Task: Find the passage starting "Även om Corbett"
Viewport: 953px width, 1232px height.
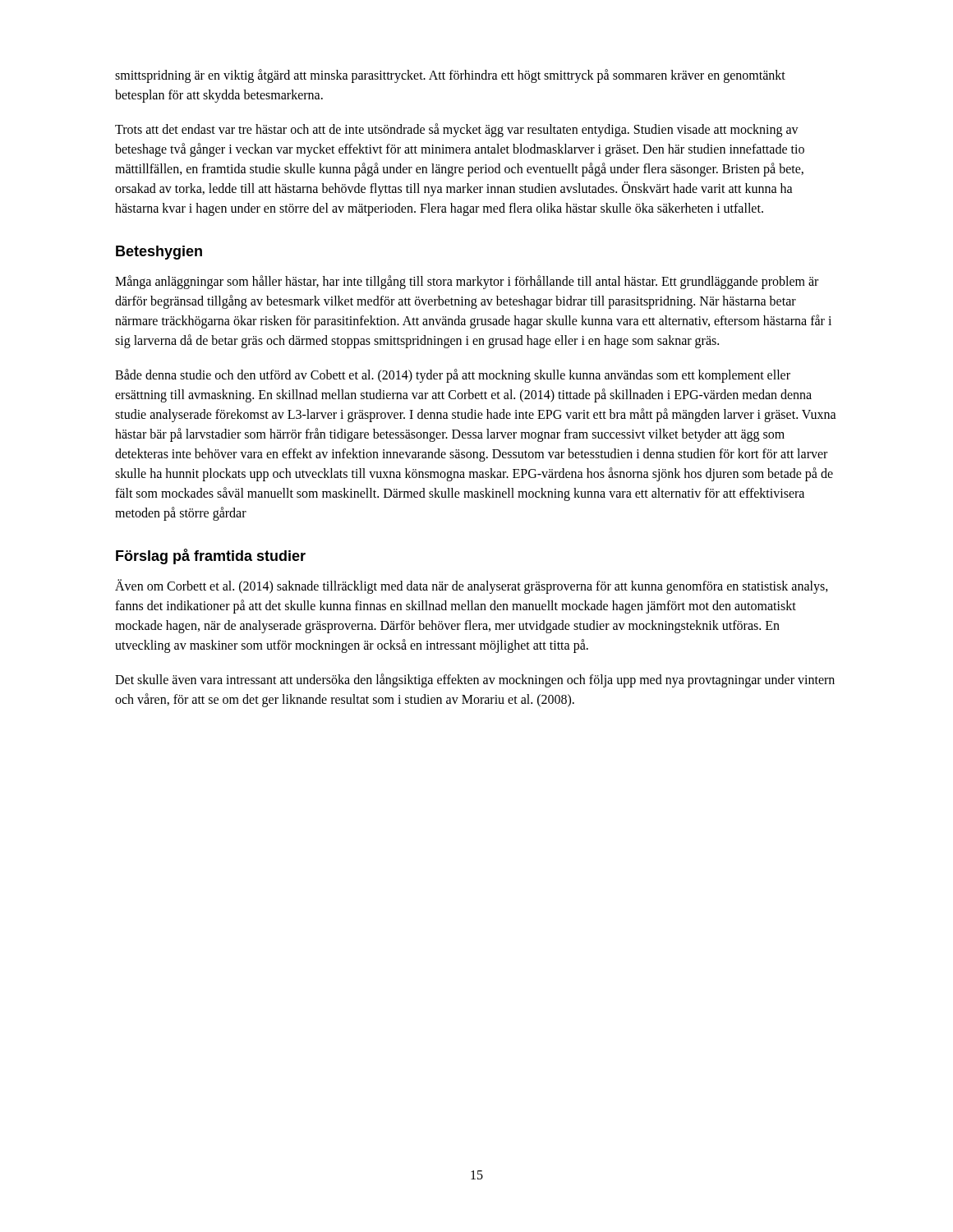Action: coord(472,616)
